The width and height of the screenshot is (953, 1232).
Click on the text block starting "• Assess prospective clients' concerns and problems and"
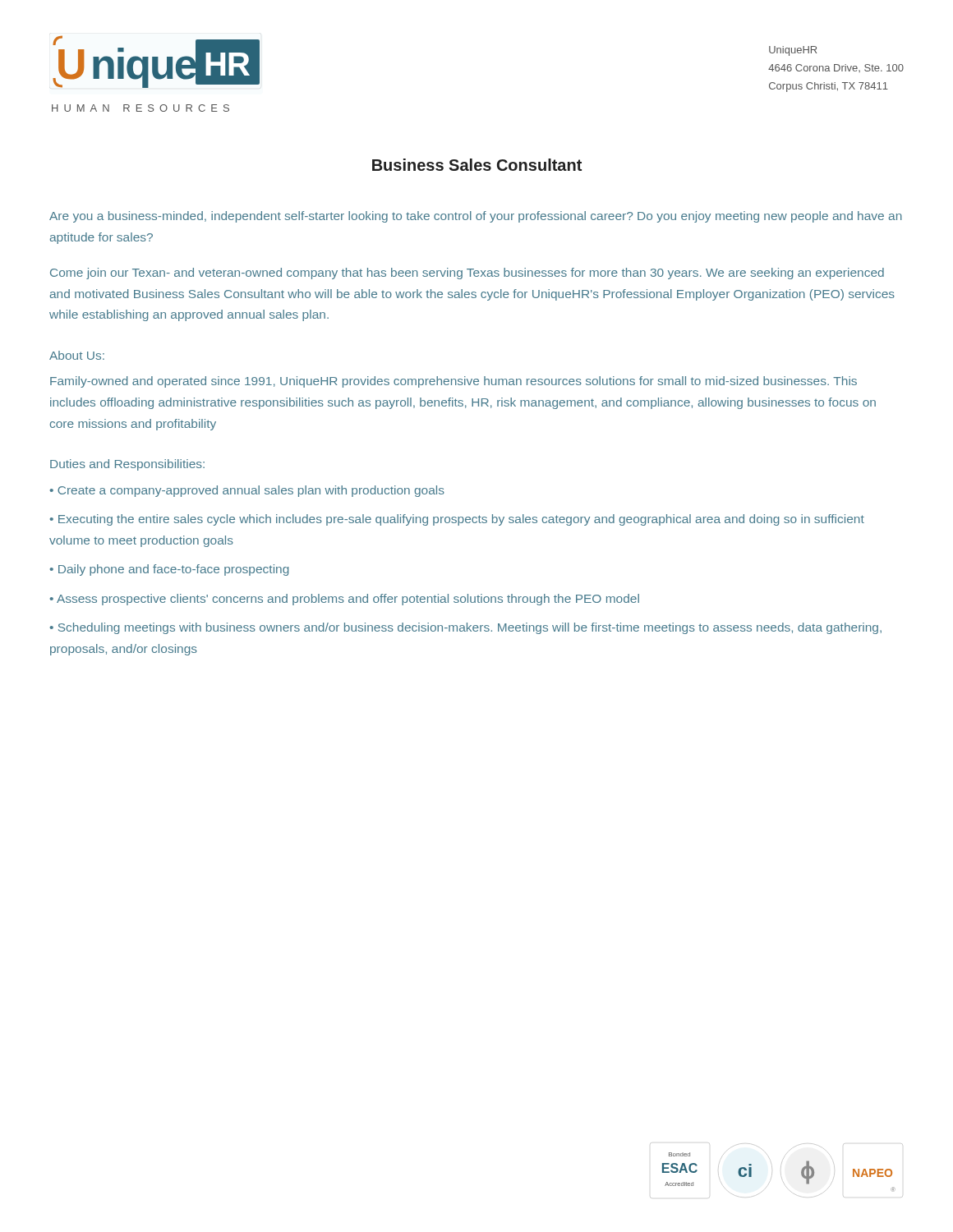tap(345, 598)
